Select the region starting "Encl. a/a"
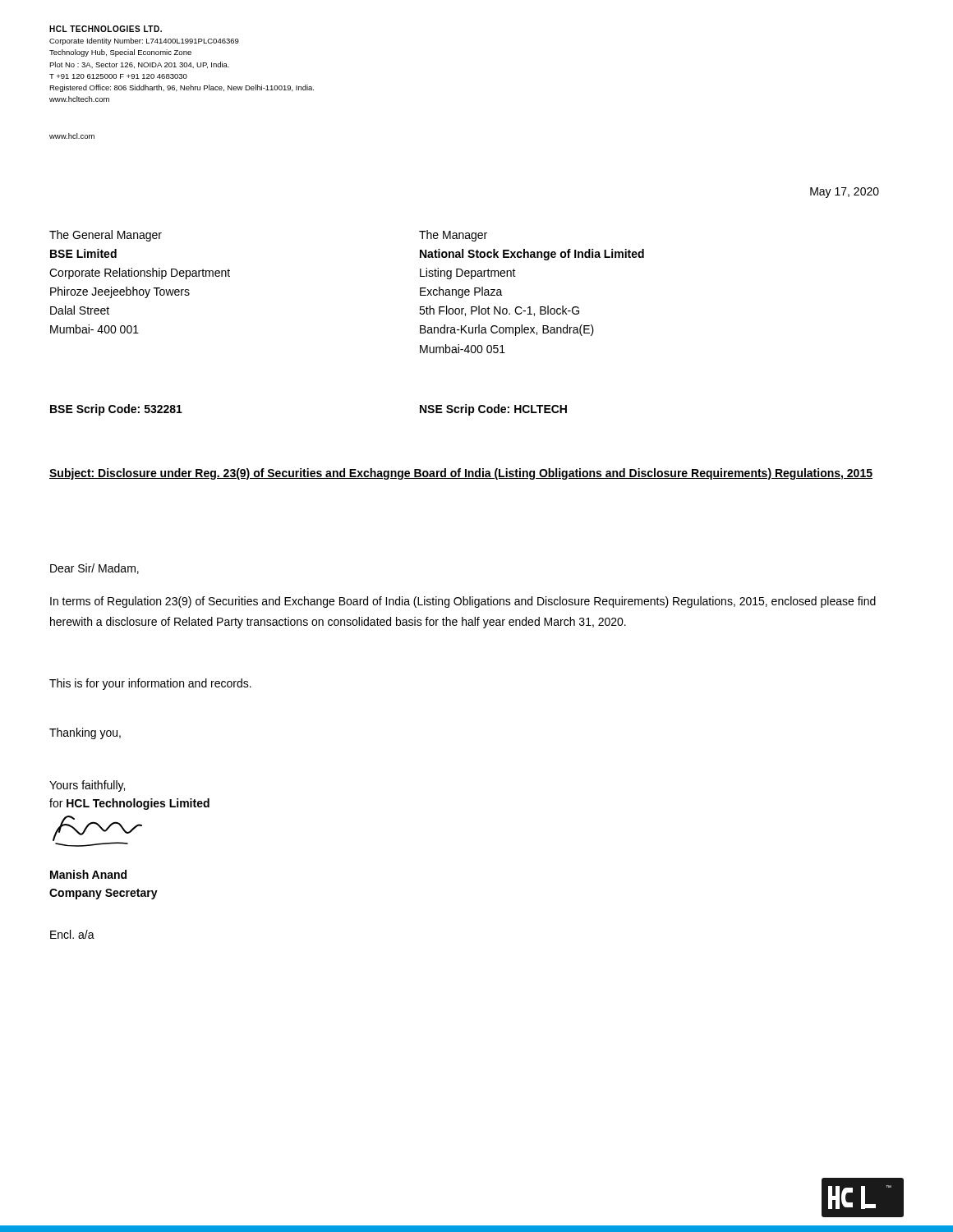 [72, 935]
